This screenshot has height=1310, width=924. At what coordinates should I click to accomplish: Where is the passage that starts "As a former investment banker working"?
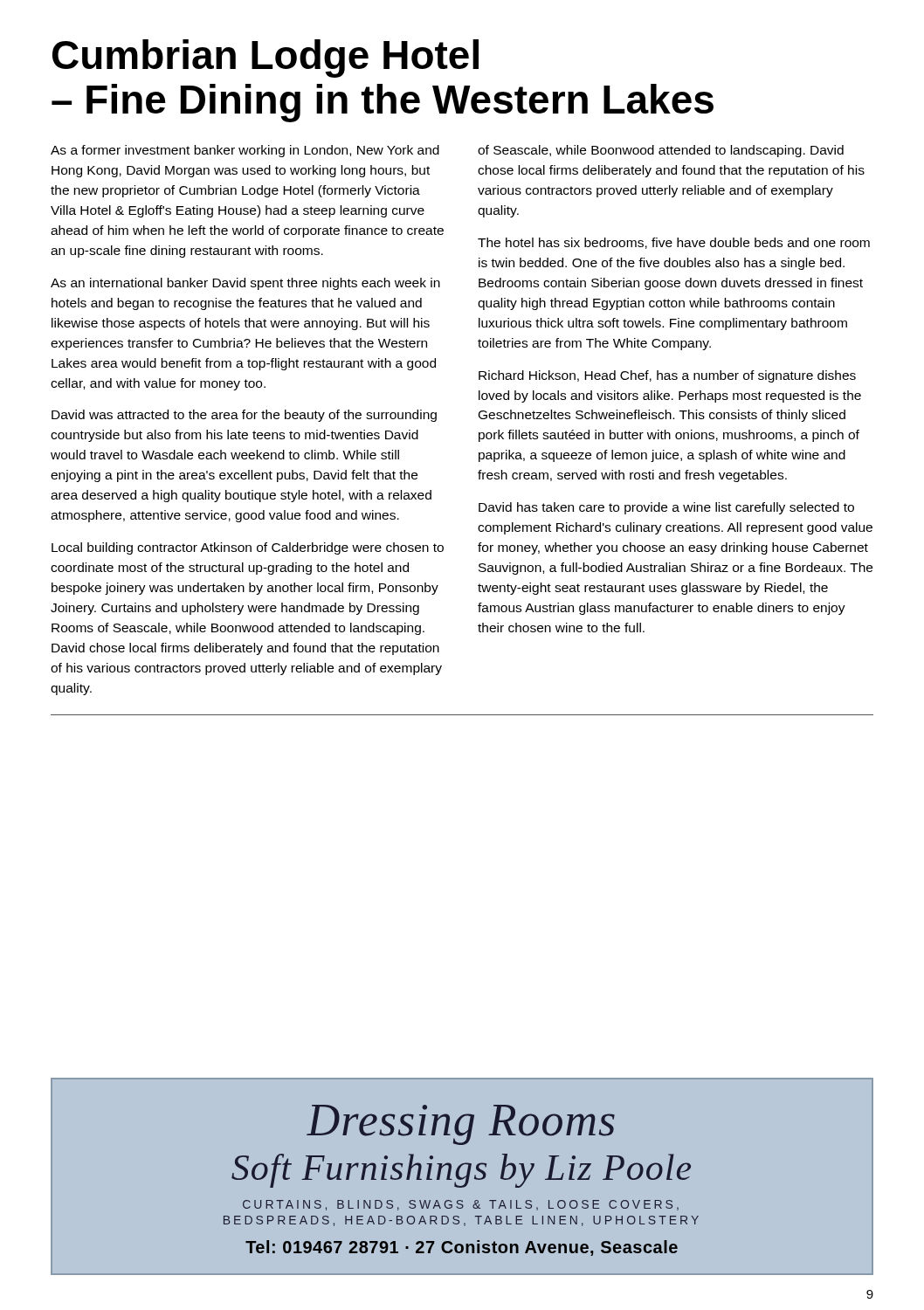click(247, 151)
